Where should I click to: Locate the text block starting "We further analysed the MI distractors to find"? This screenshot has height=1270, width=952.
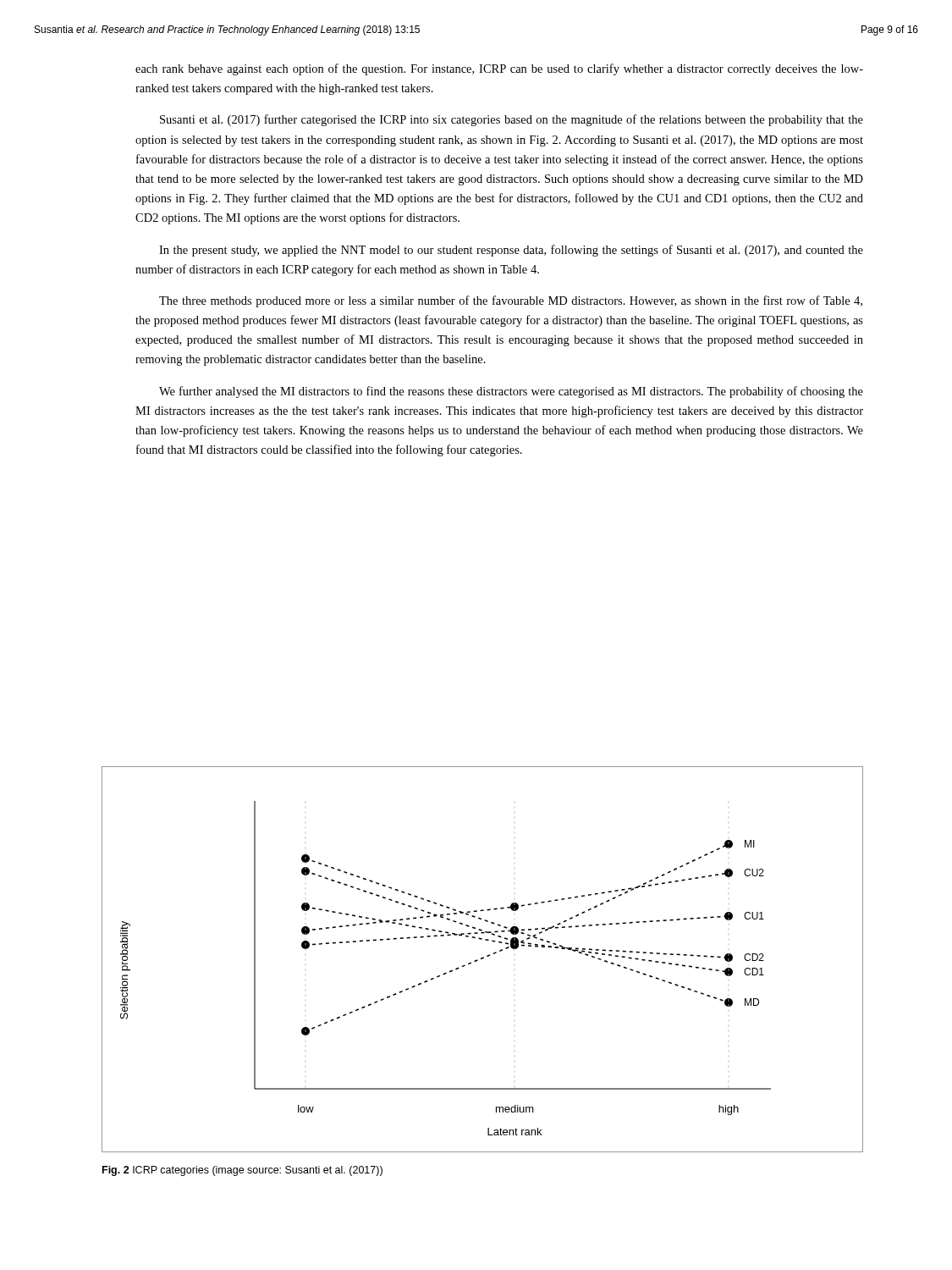(x=499, y=421)
